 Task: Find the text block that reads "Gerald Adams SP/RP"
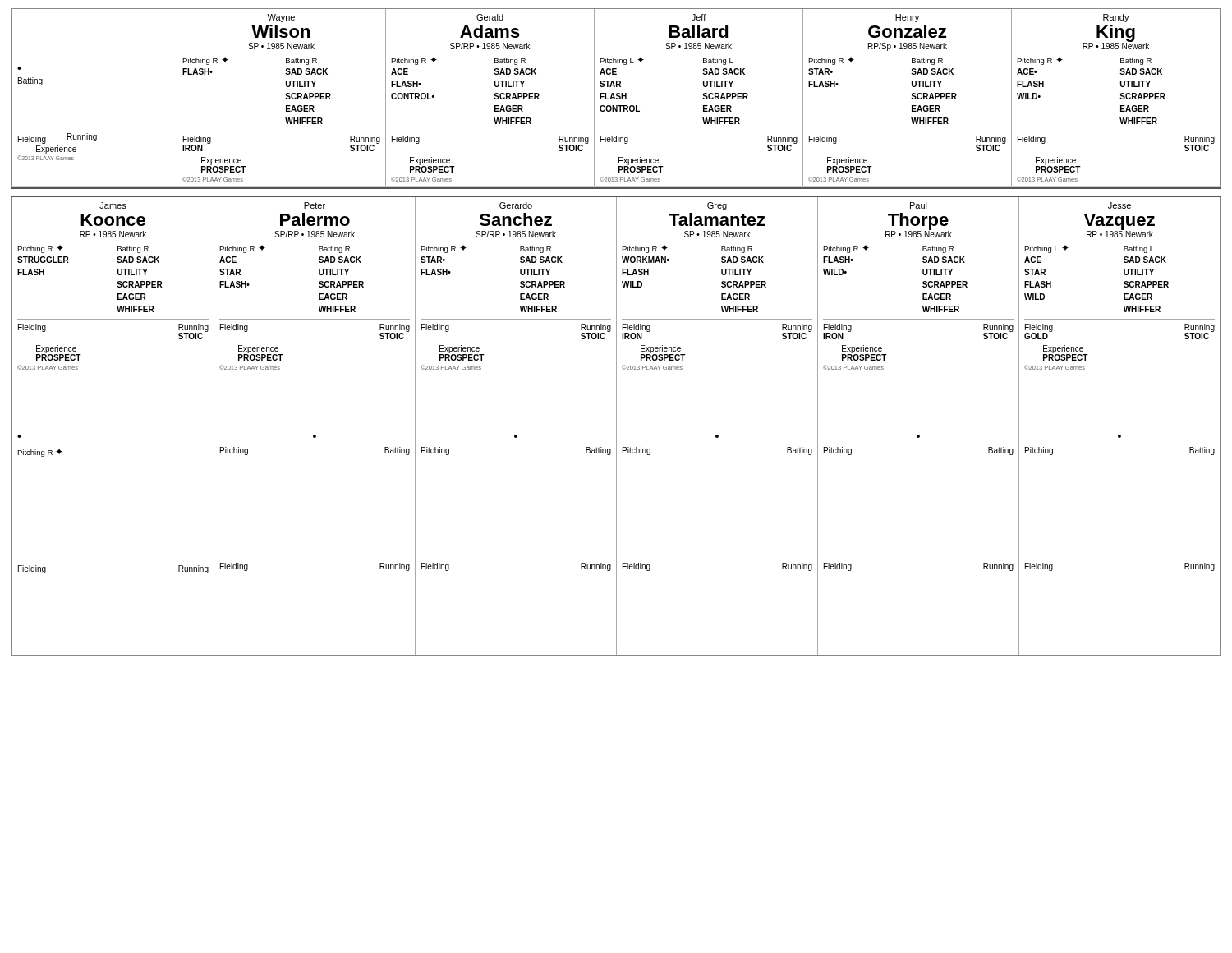(490, 98)
